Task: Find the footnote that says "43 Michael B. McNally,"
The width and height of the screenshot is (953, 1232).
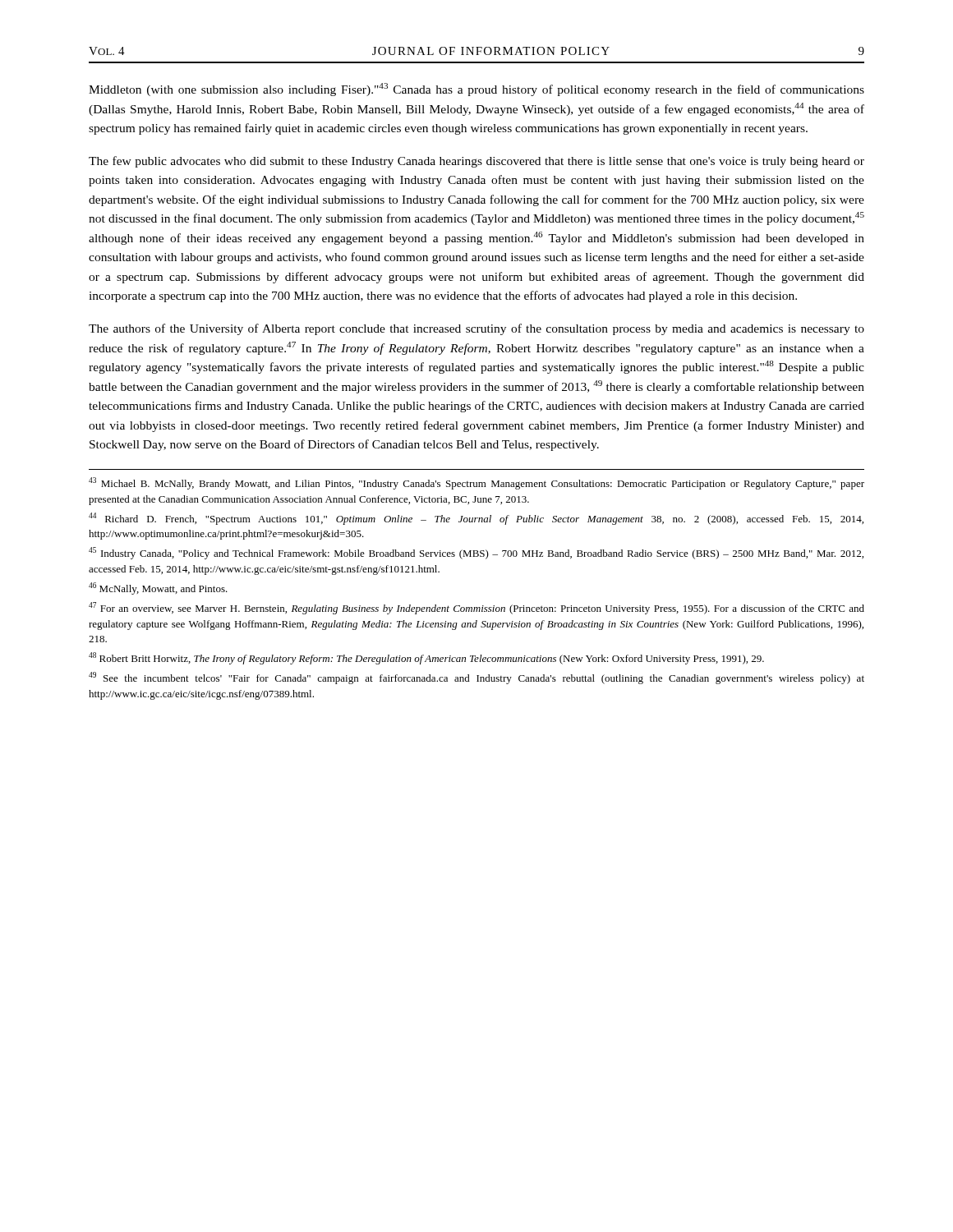Action: coord(476,491)
